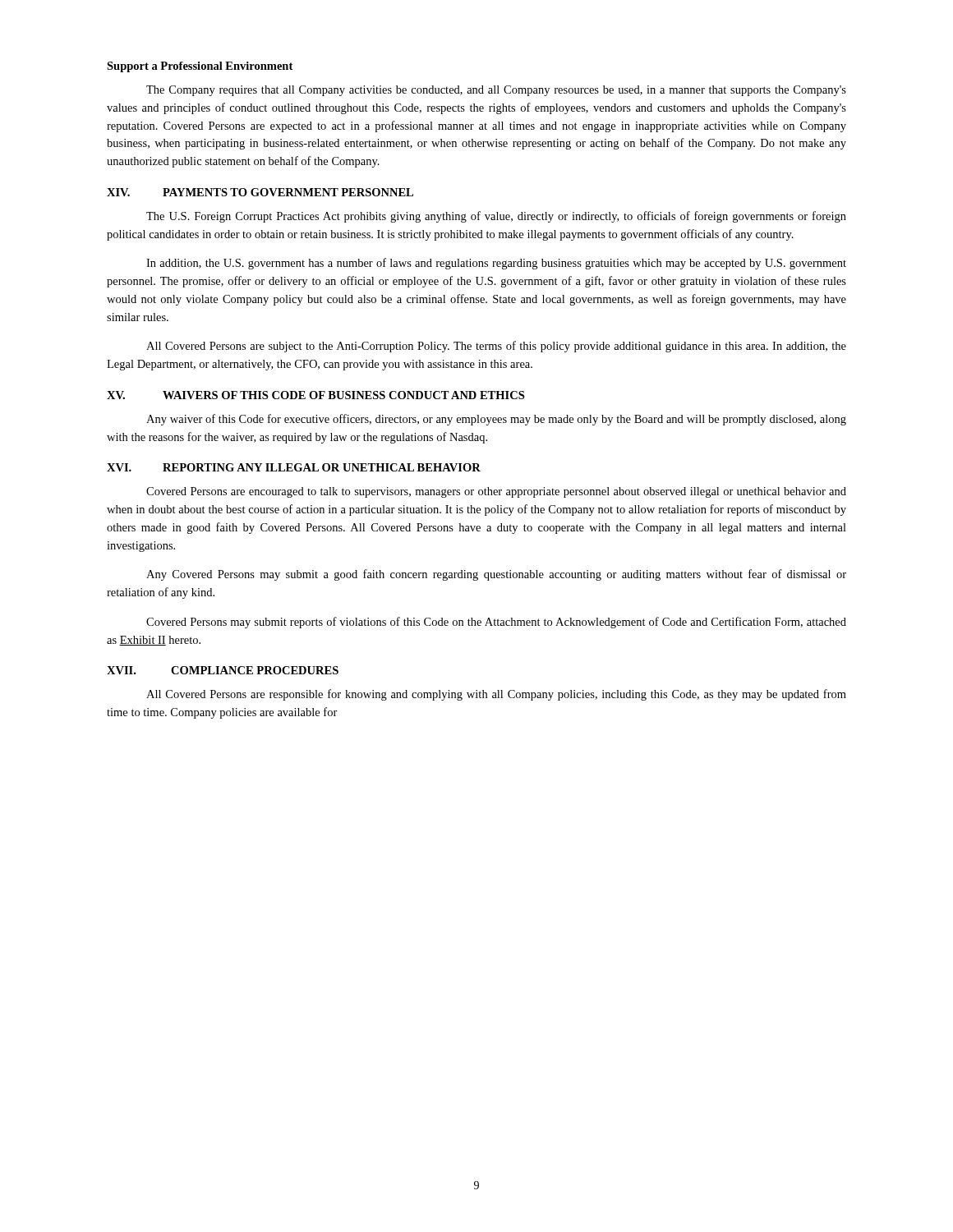
Task: Select the region starting "All Covered Persons are subject"
Action: pos(476,356)
